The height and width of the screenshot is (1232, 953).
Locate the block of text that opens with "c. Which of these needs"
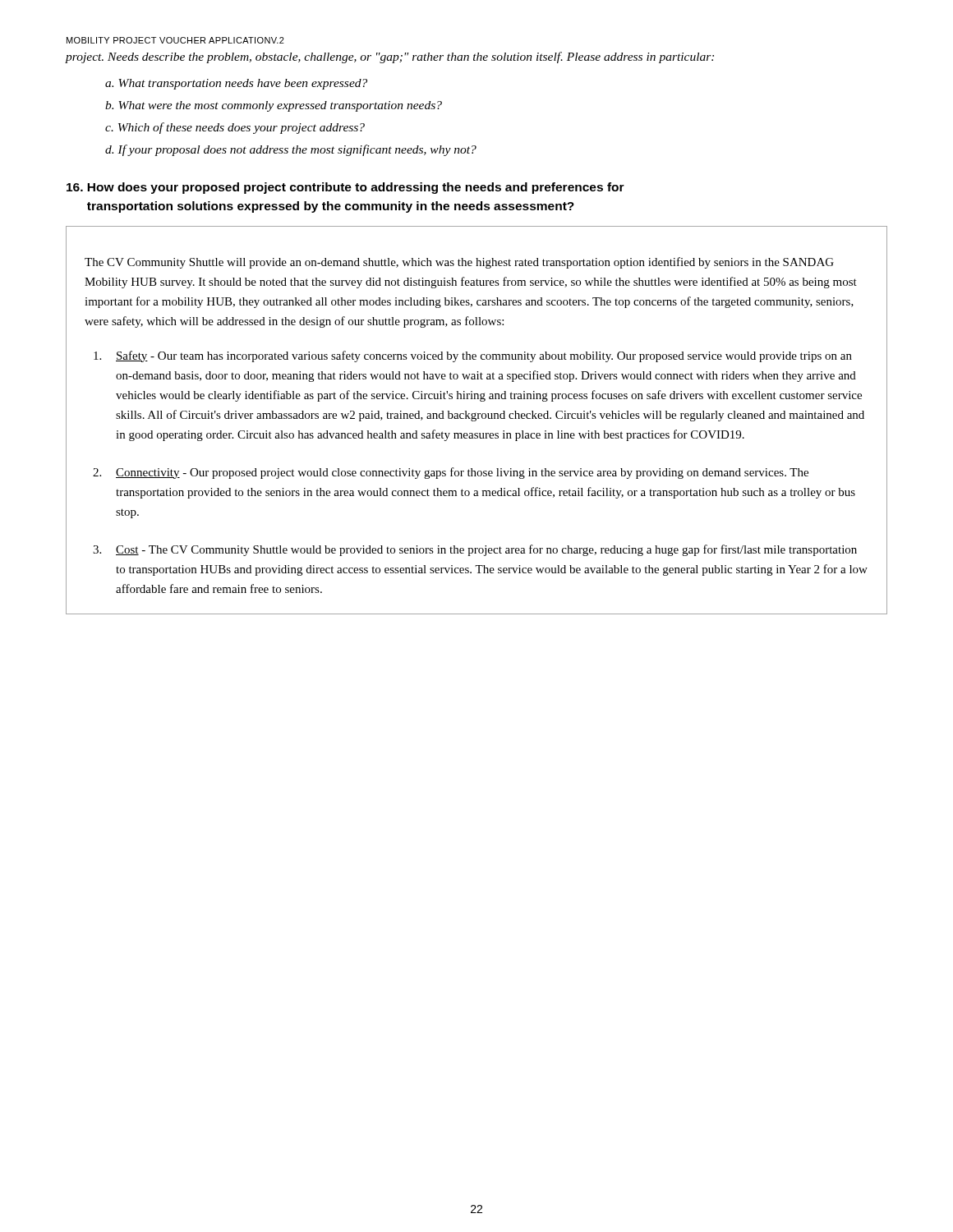[235, 128]
